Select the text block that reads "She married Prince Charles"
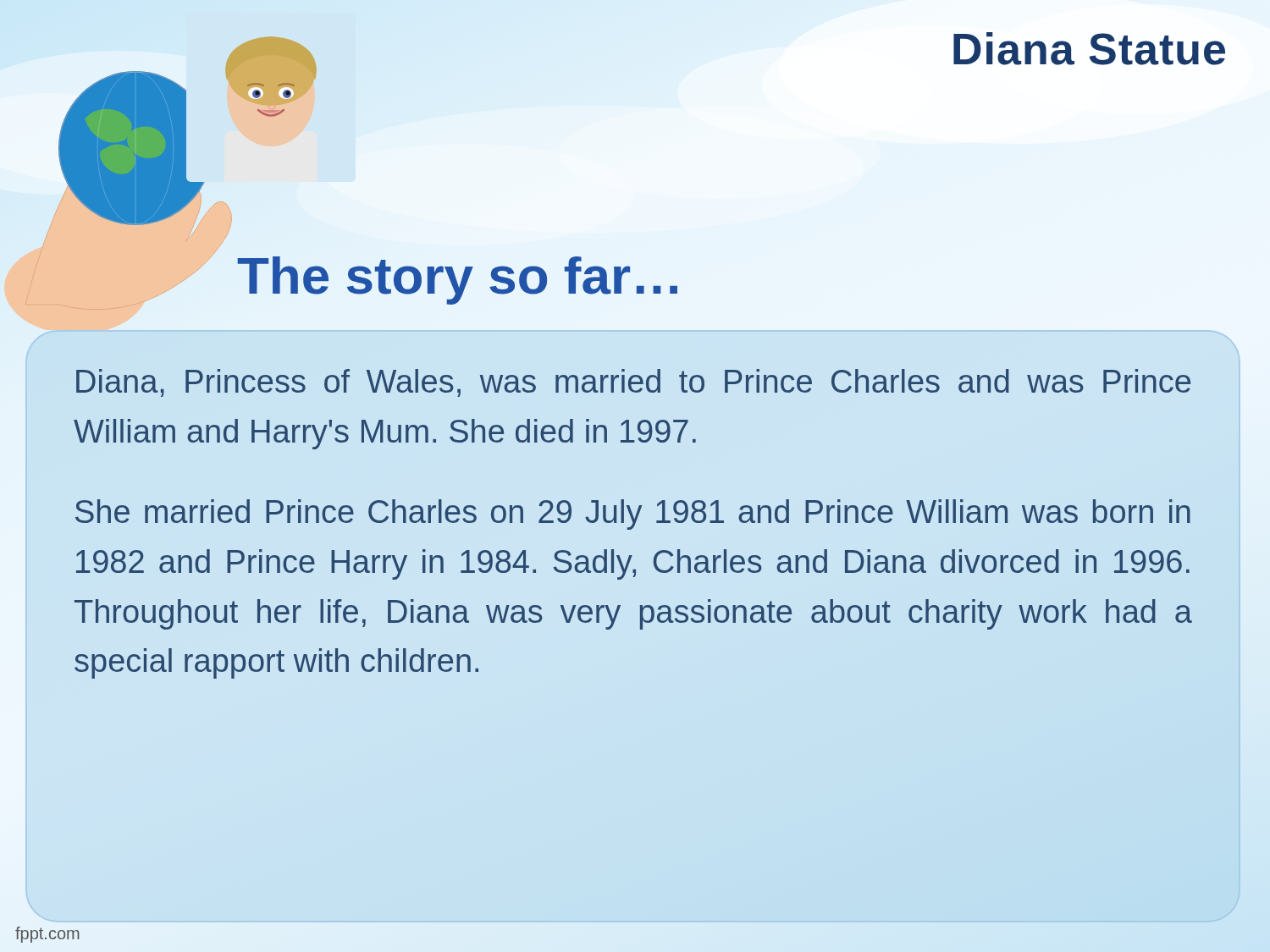Image resolution: width=1270 pixels, height=952 pixels. click(x=633, y=587)
